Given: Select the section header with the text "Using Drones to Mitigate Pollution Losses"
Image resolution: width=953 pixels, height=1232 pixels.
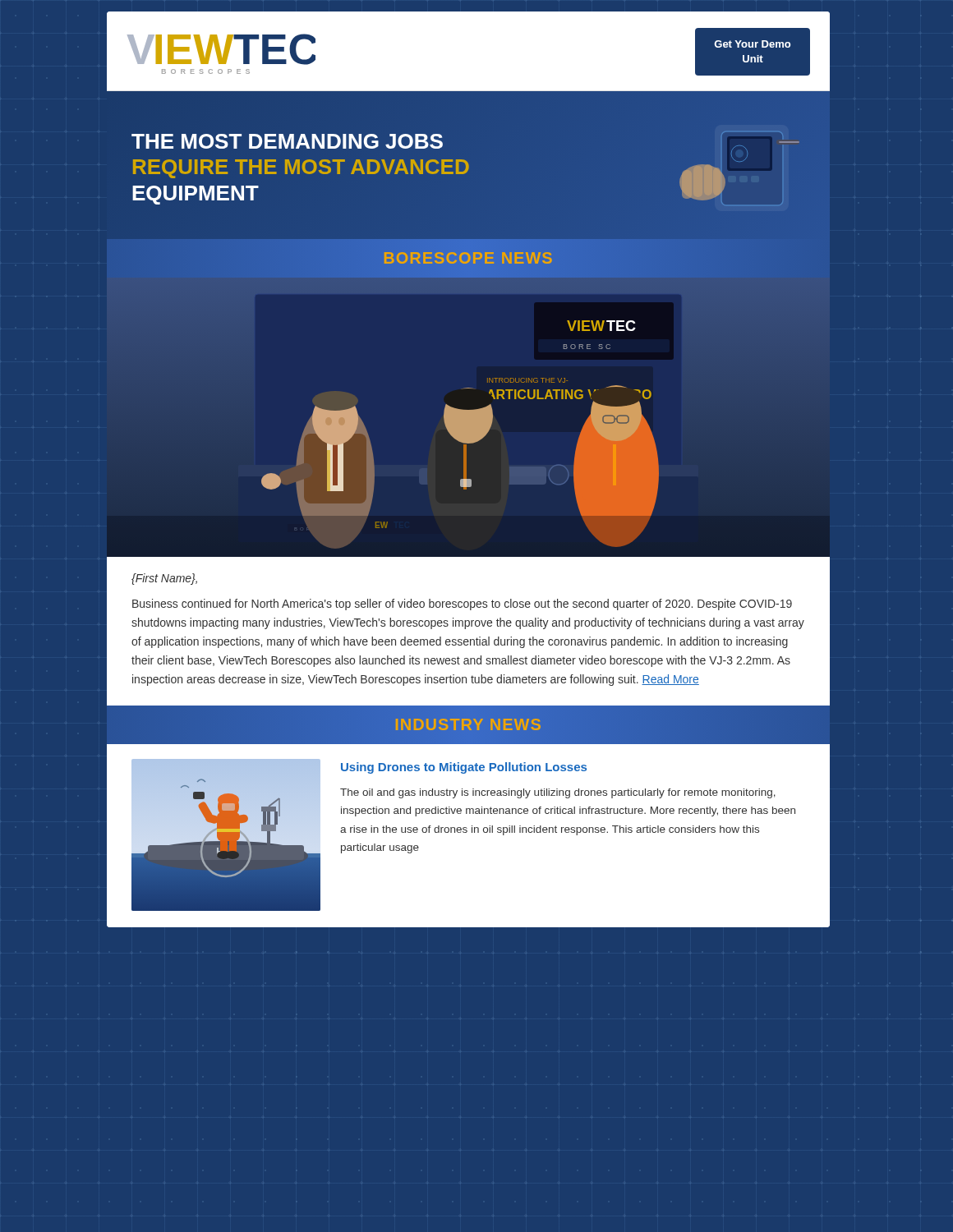Looking at the screenshot, I should pyautogui.click(x=464, y=767).
